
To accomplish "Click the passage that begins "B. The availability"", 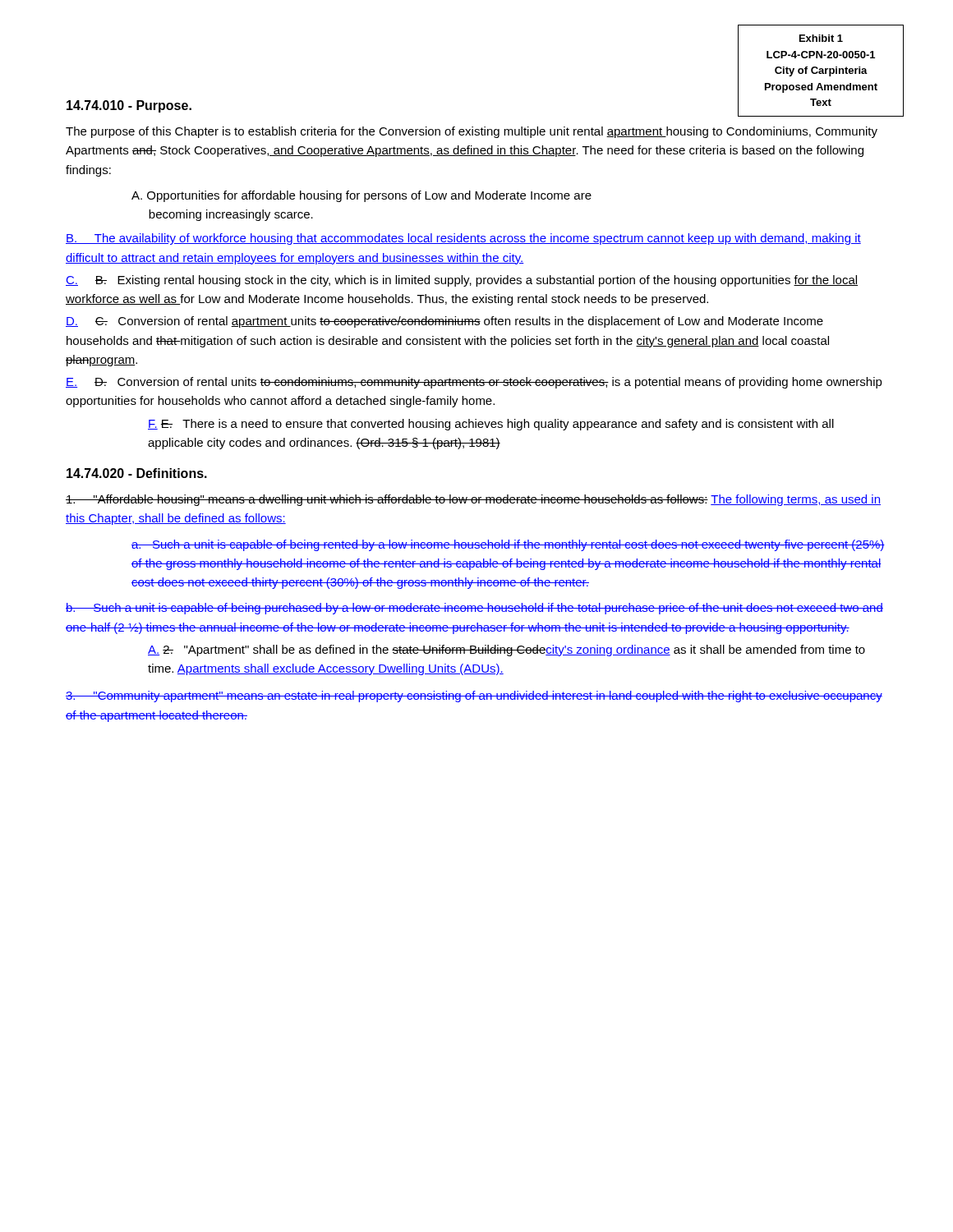I will (x=463, y=248).
